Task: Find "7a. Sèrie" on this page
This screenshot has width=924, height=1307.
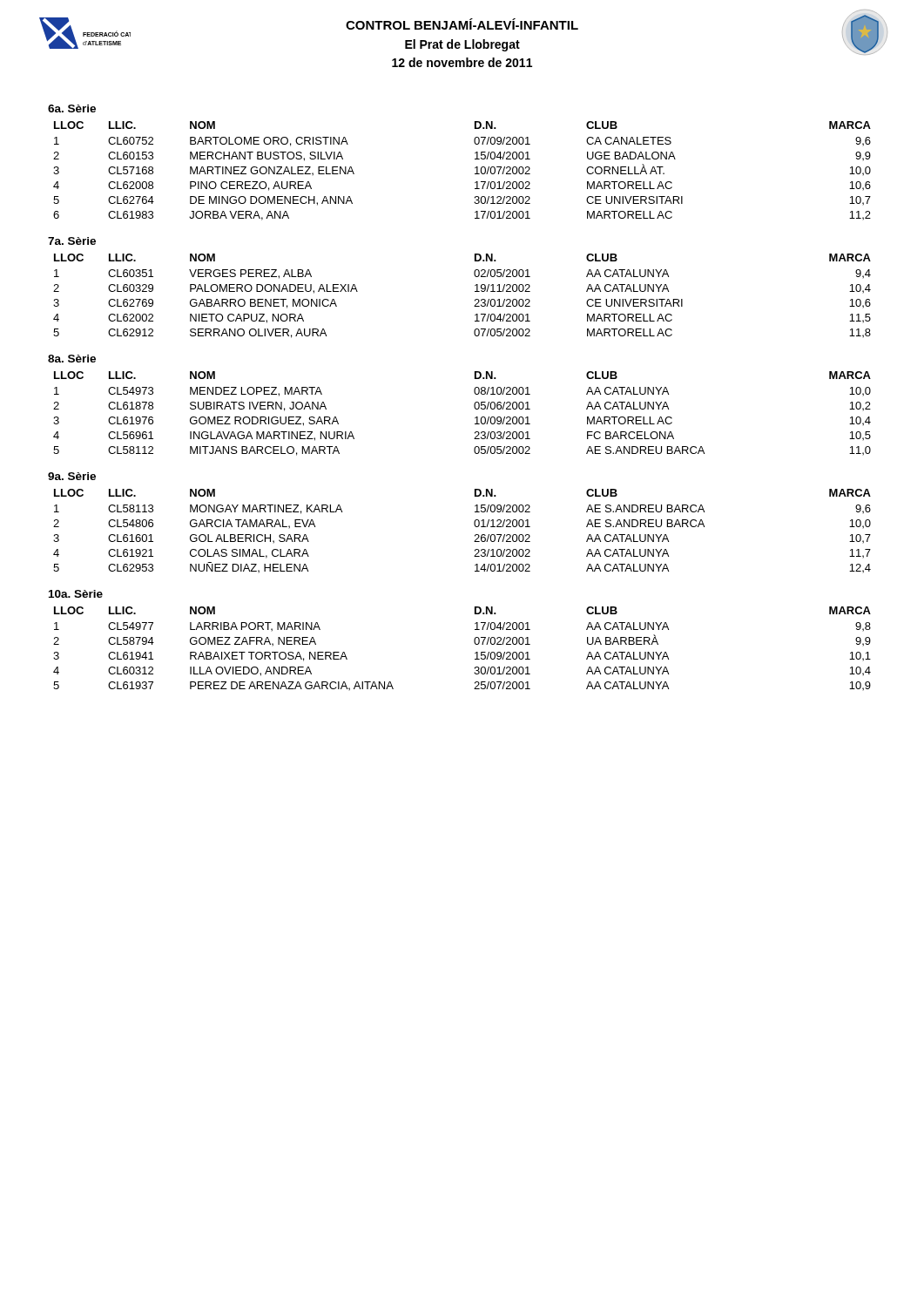Action: (x=72, y=240)
